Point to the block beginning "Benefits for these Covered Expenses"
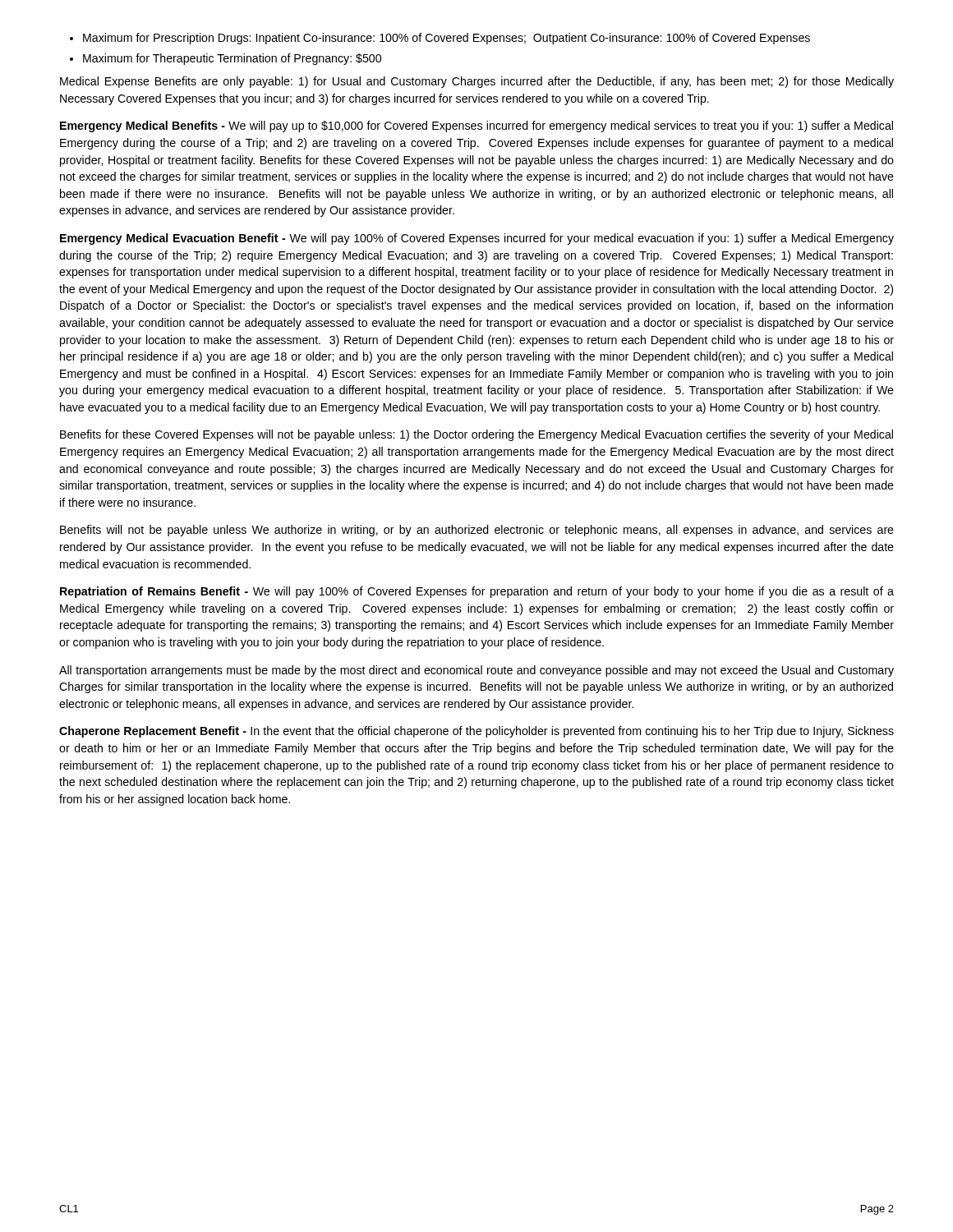The image size is (953, 1232). [x=476, y=469]
